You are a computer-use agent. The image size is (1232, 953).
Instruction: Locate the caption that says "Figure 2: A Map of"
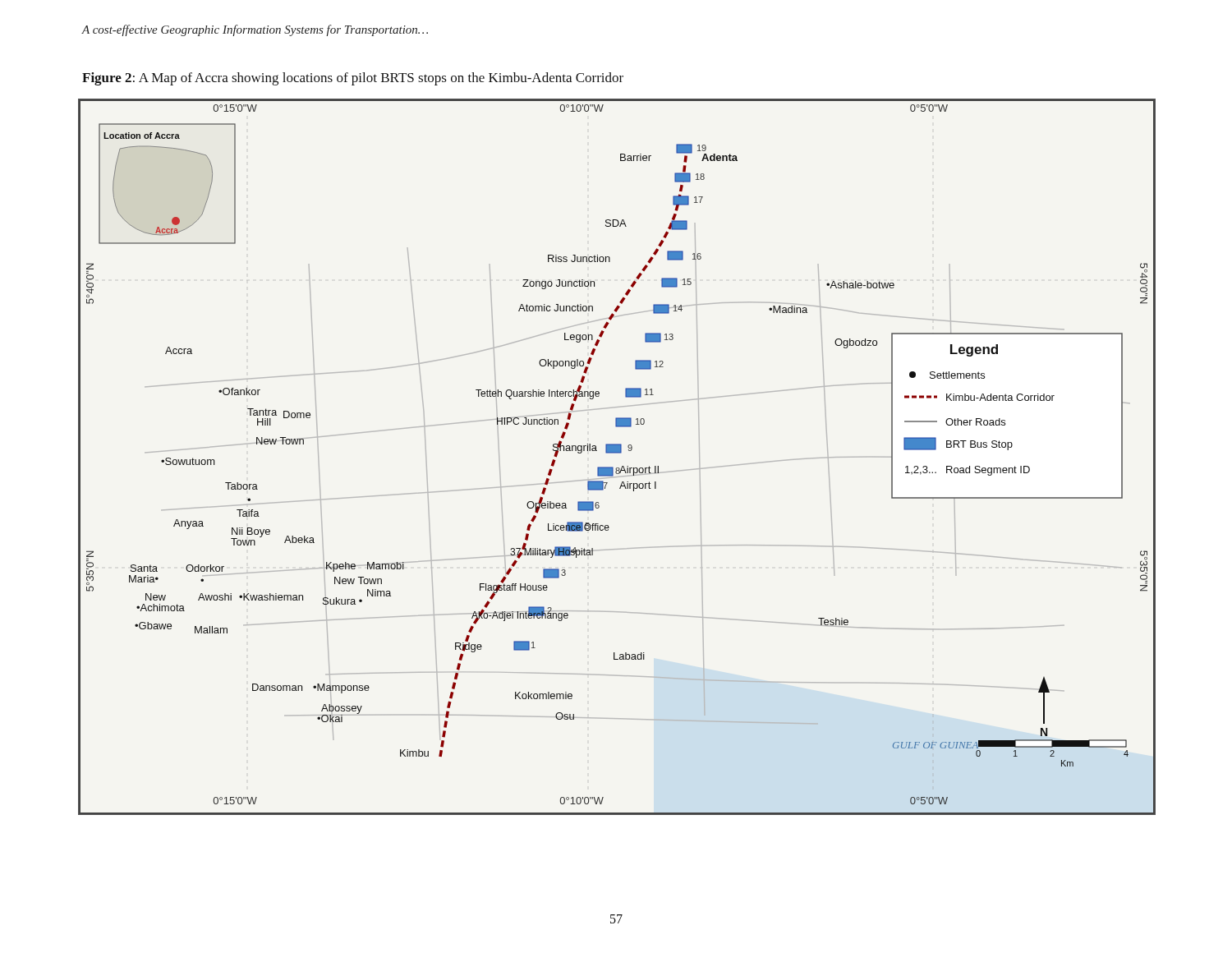click(353, 78)
